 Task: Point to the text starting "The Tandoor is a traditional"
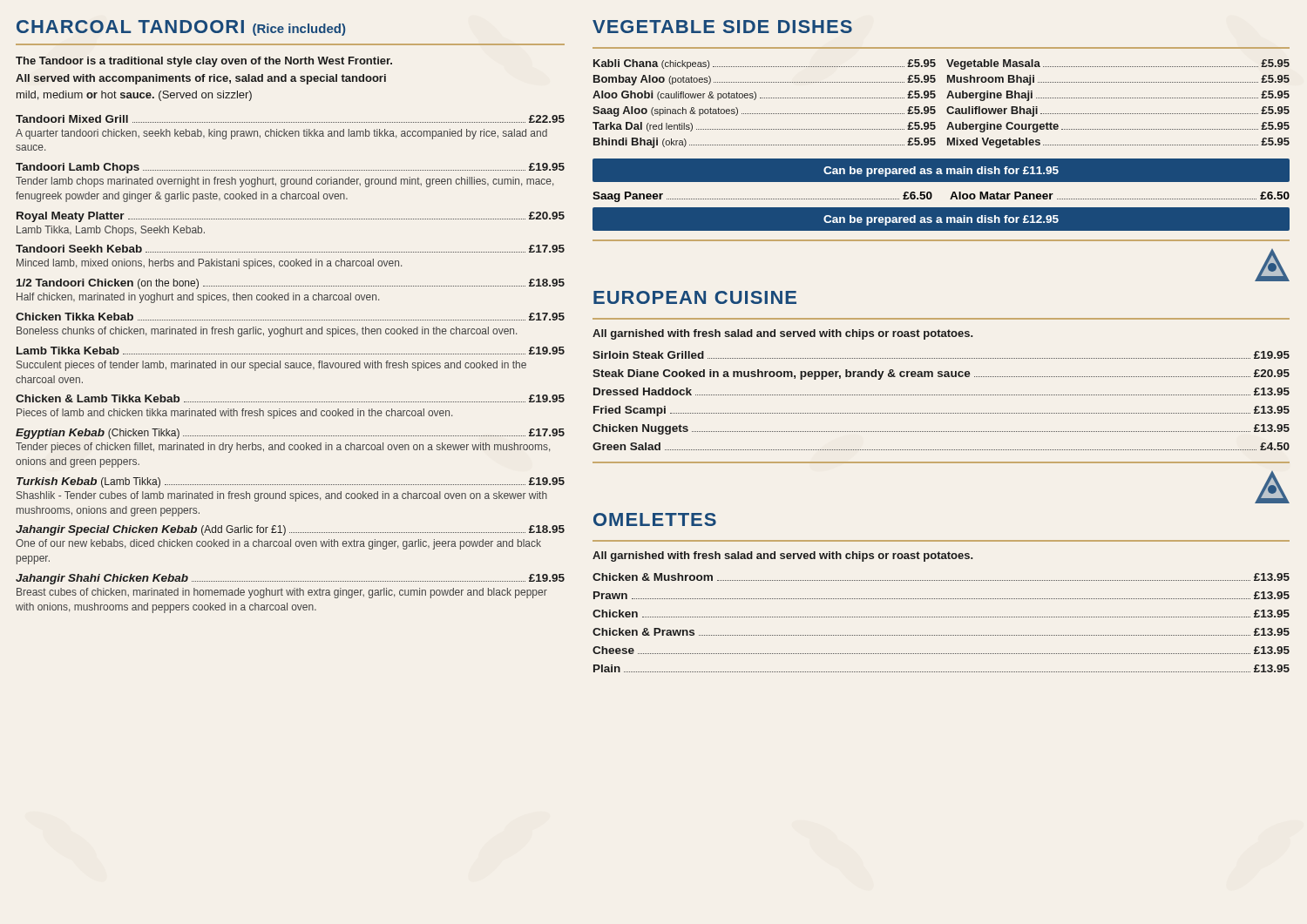click(x=204, y=77)
